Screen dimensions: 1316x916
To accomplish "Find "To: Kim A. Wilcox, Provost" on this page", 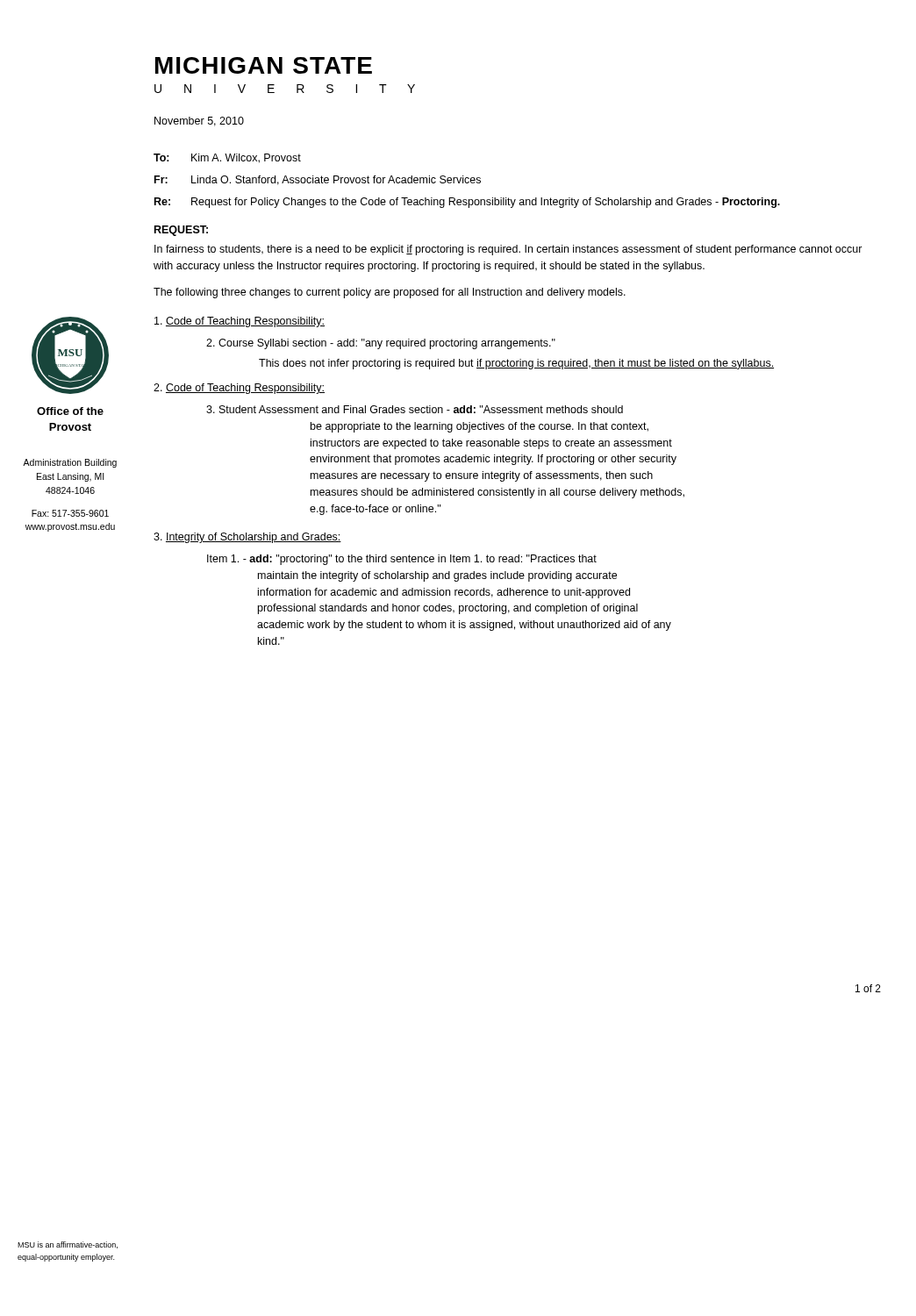I will click(x=227, y=158).
